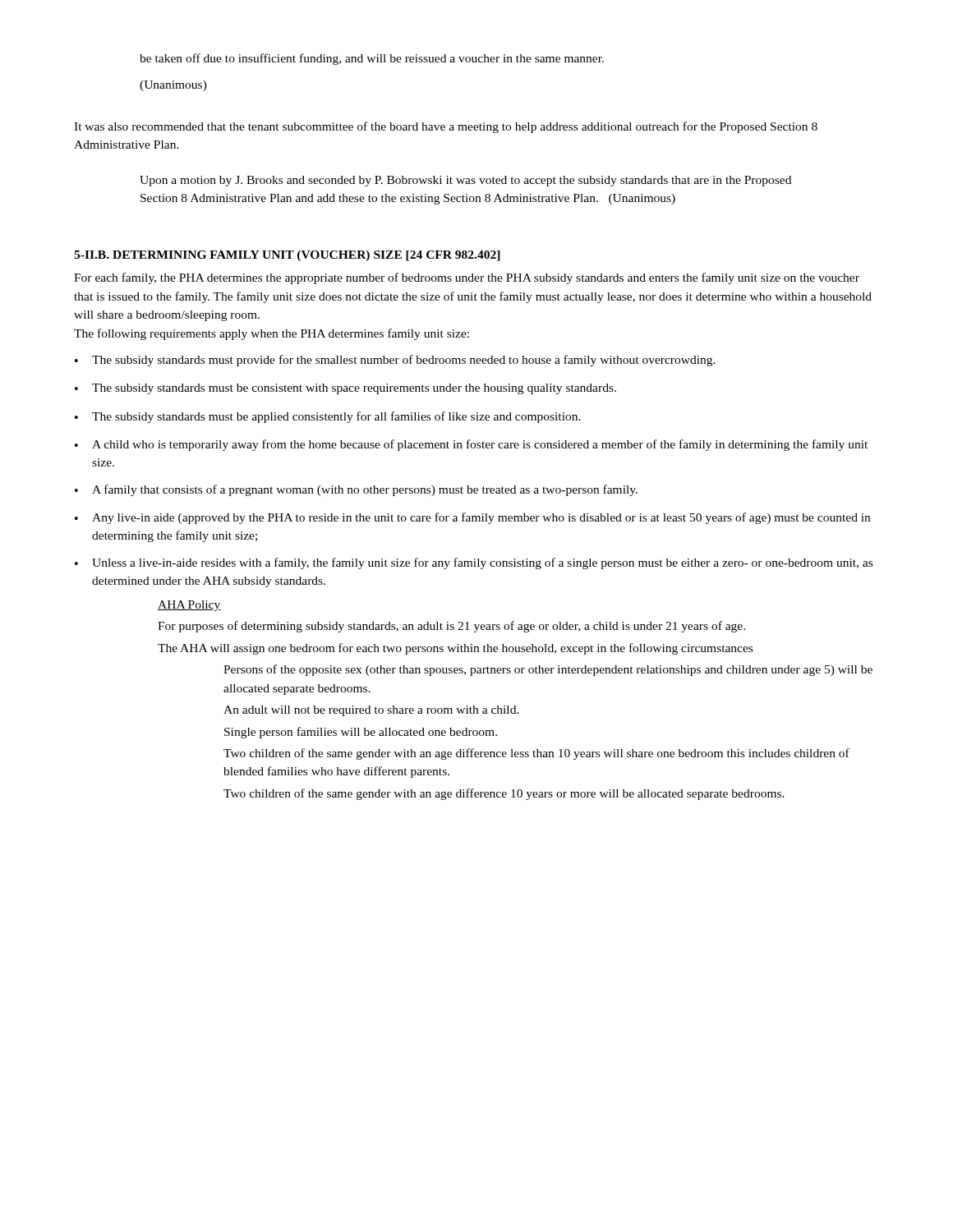This screenshot has height=1232, width=953.
Task: Navigate to the passage starting "• A child who is temporarily away from"
Action: (476, 453)
